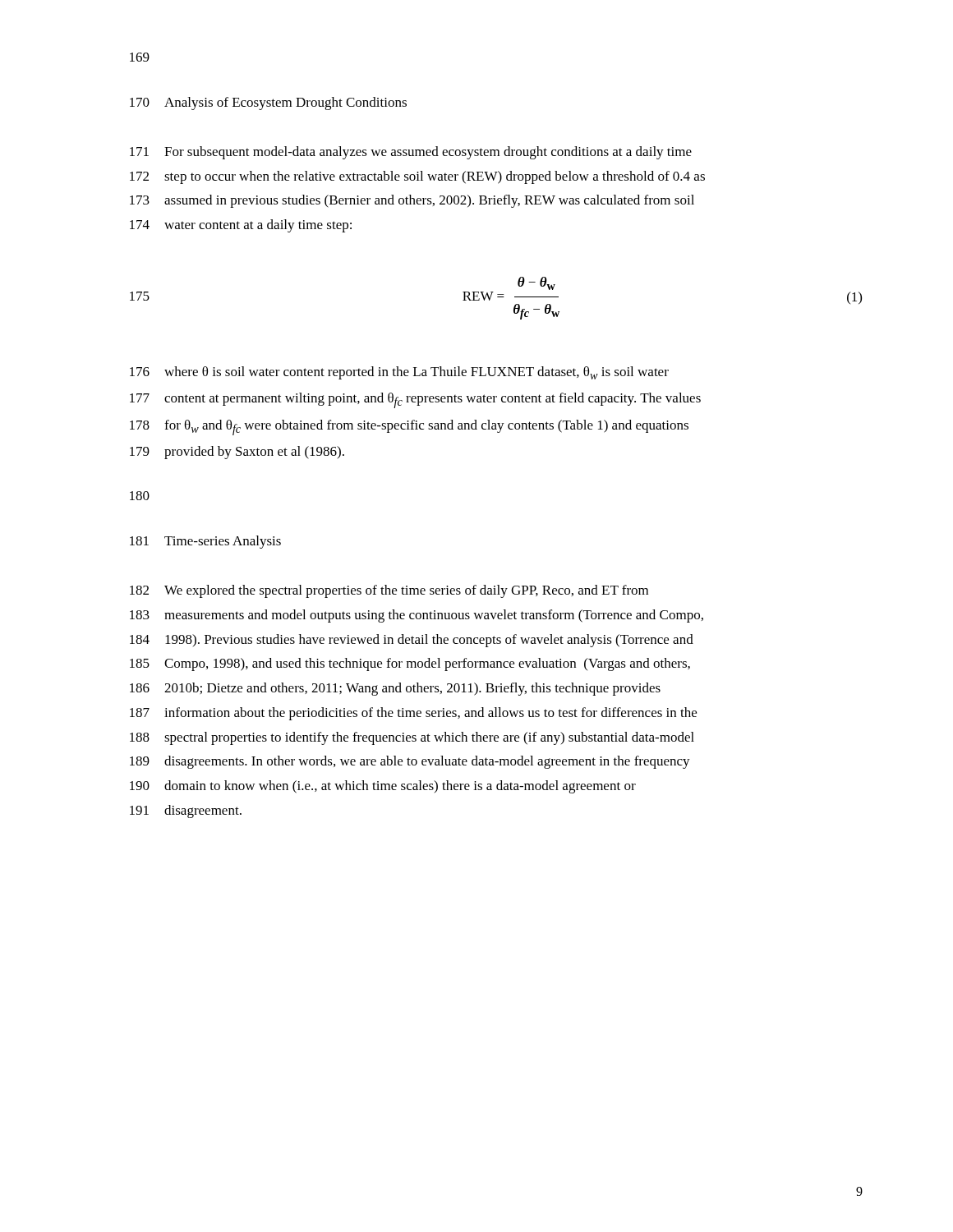Point to the text starting "186 2010b; Dietze and others,"

[x=485, y=688]
